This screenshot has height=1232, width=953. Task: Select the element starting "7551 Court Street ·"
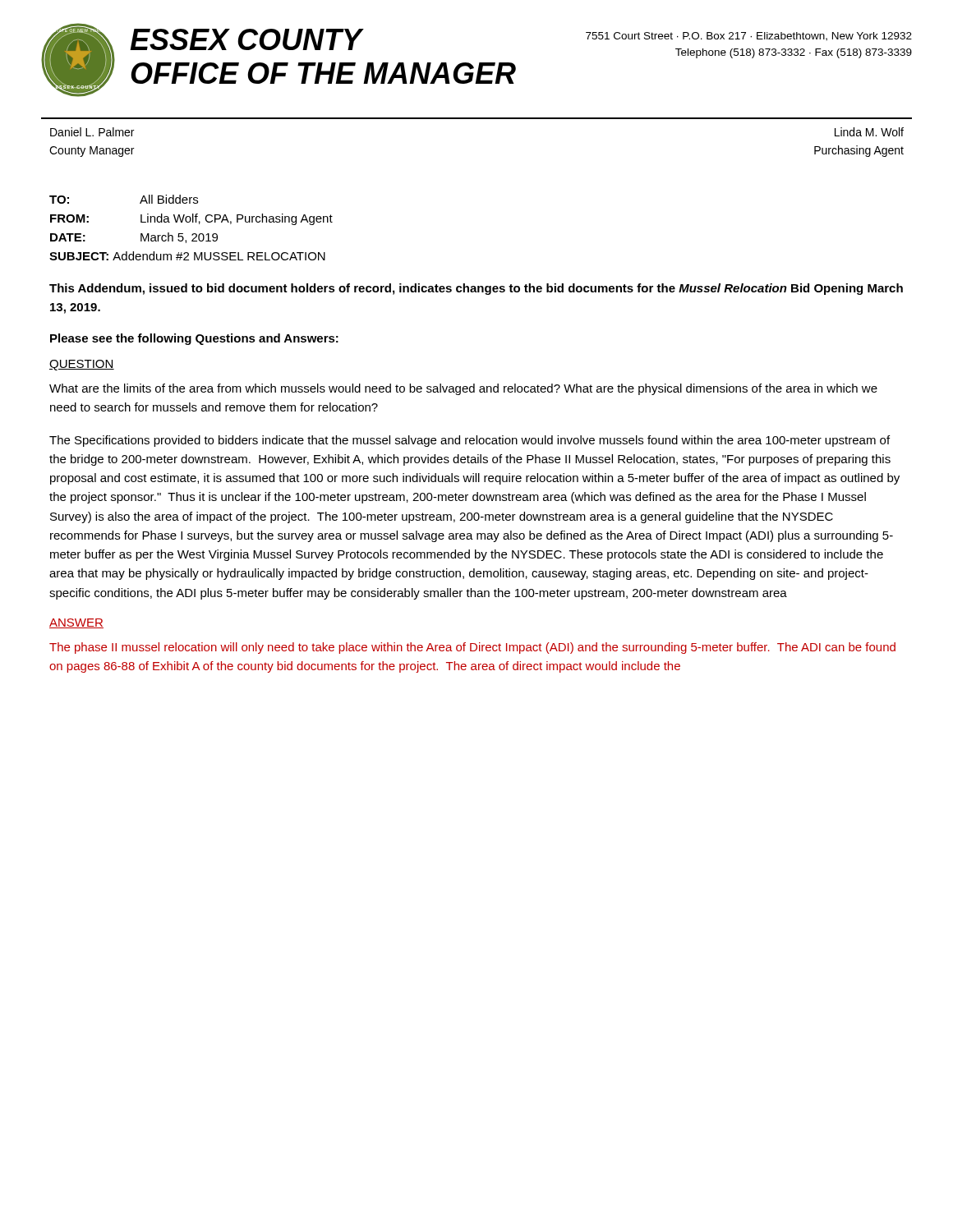[749, 44]
